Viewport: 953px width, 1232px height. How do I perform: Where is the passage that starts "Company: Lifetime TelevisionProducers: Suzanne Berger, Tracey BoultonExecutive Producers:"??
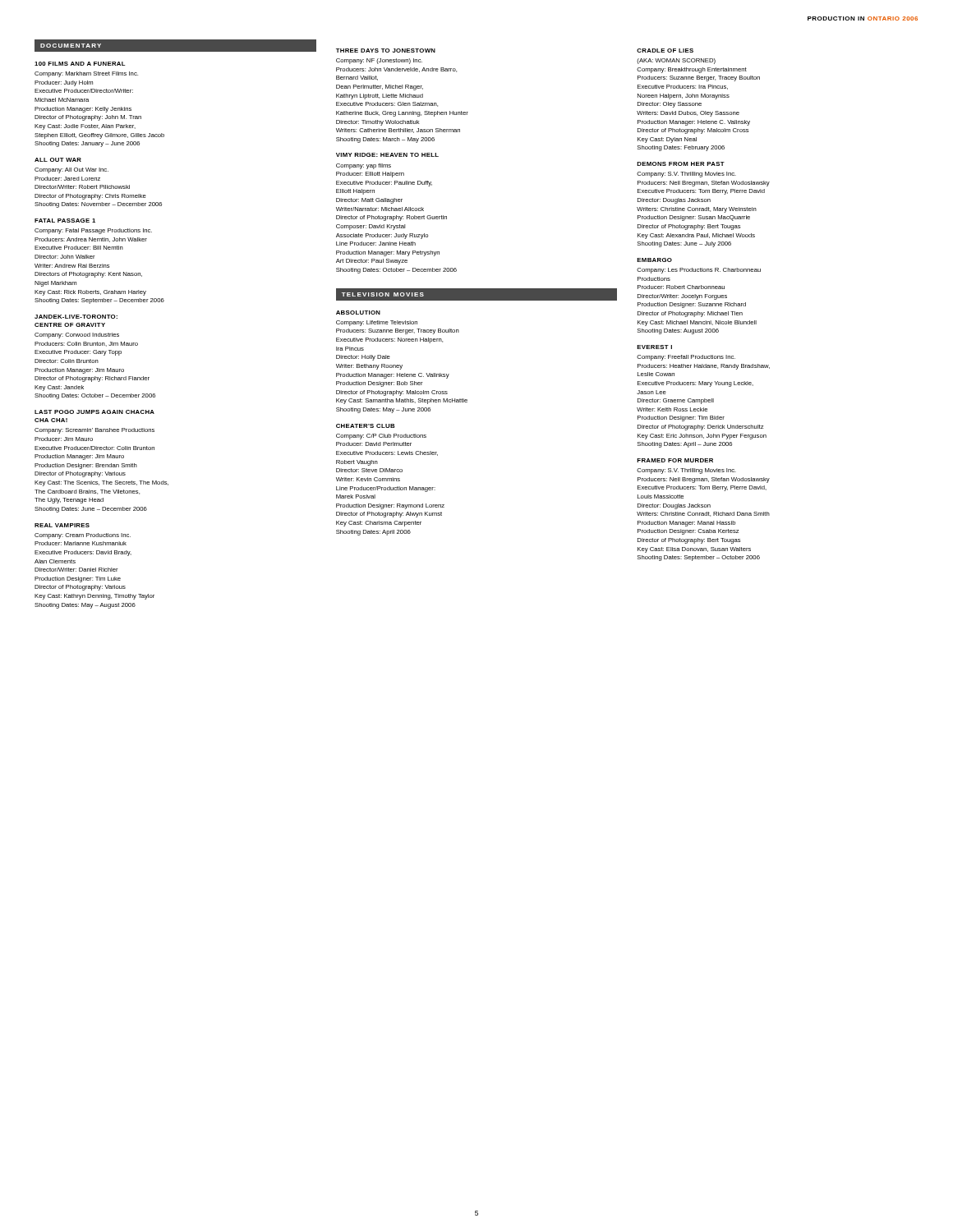click(x=377, y=323)
